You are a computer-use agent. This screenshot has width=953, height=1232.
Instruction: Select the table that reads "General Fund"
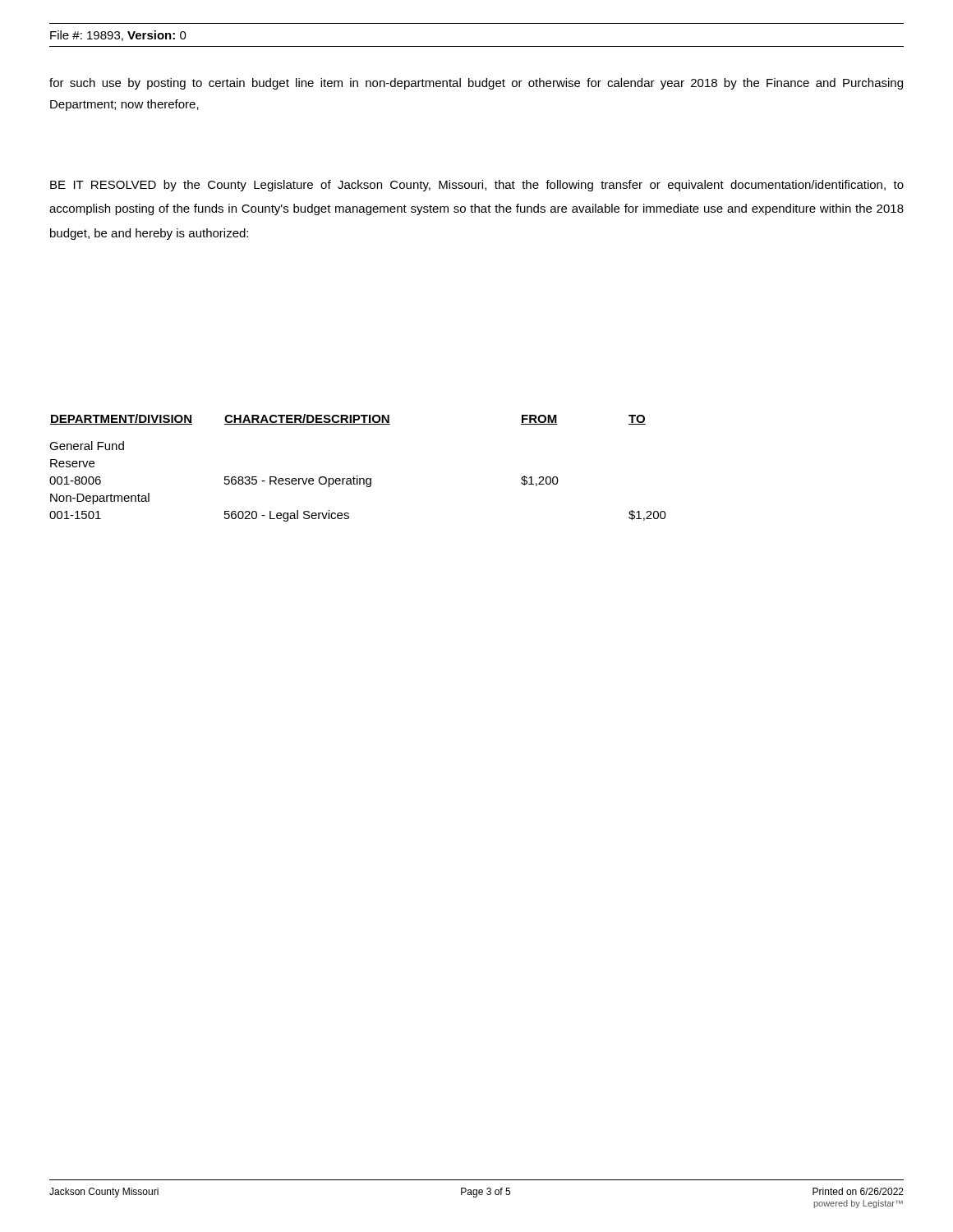point(476,467)
